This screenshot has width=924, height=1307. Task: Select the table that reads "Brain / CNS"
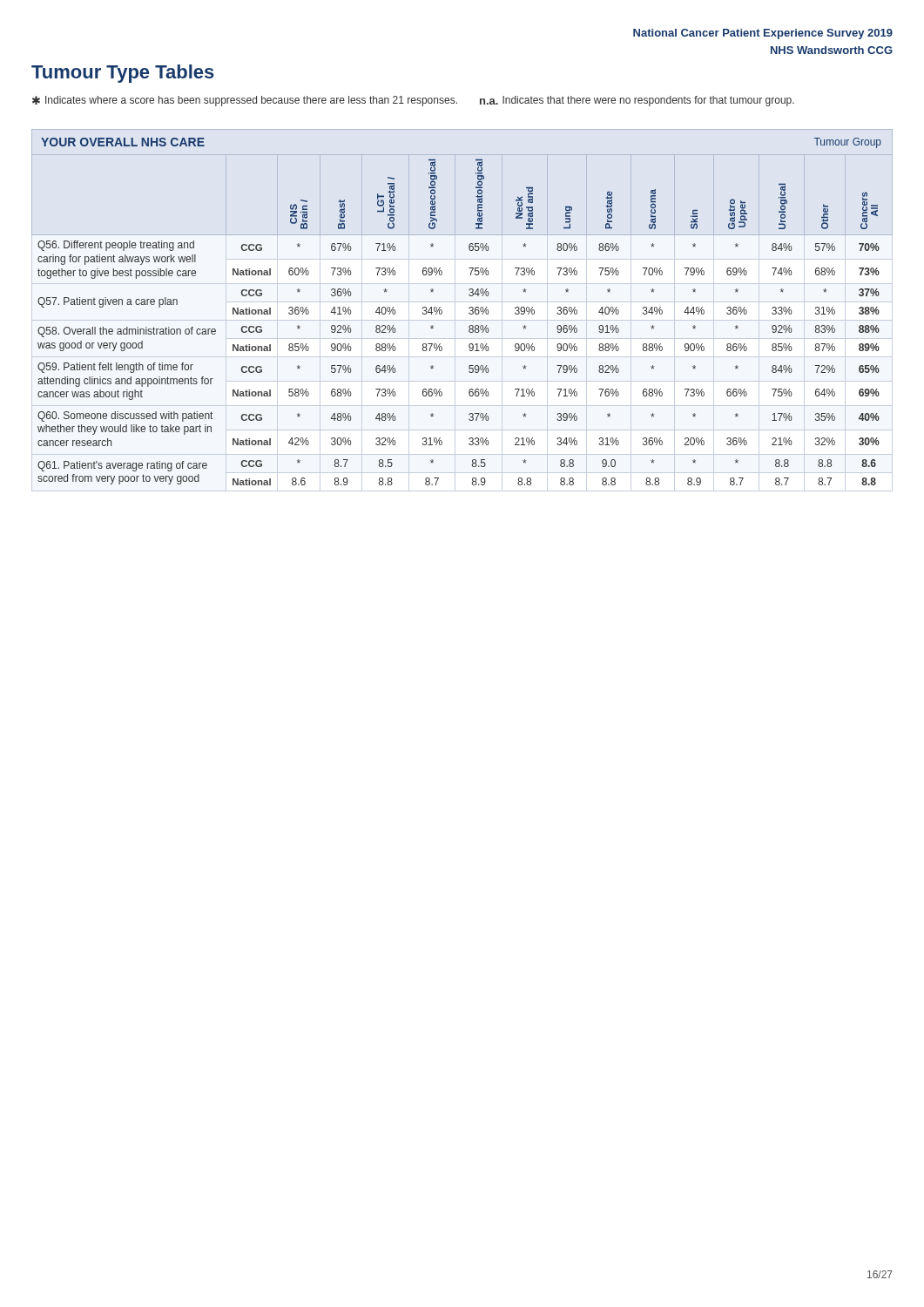(x=462, y=323)
